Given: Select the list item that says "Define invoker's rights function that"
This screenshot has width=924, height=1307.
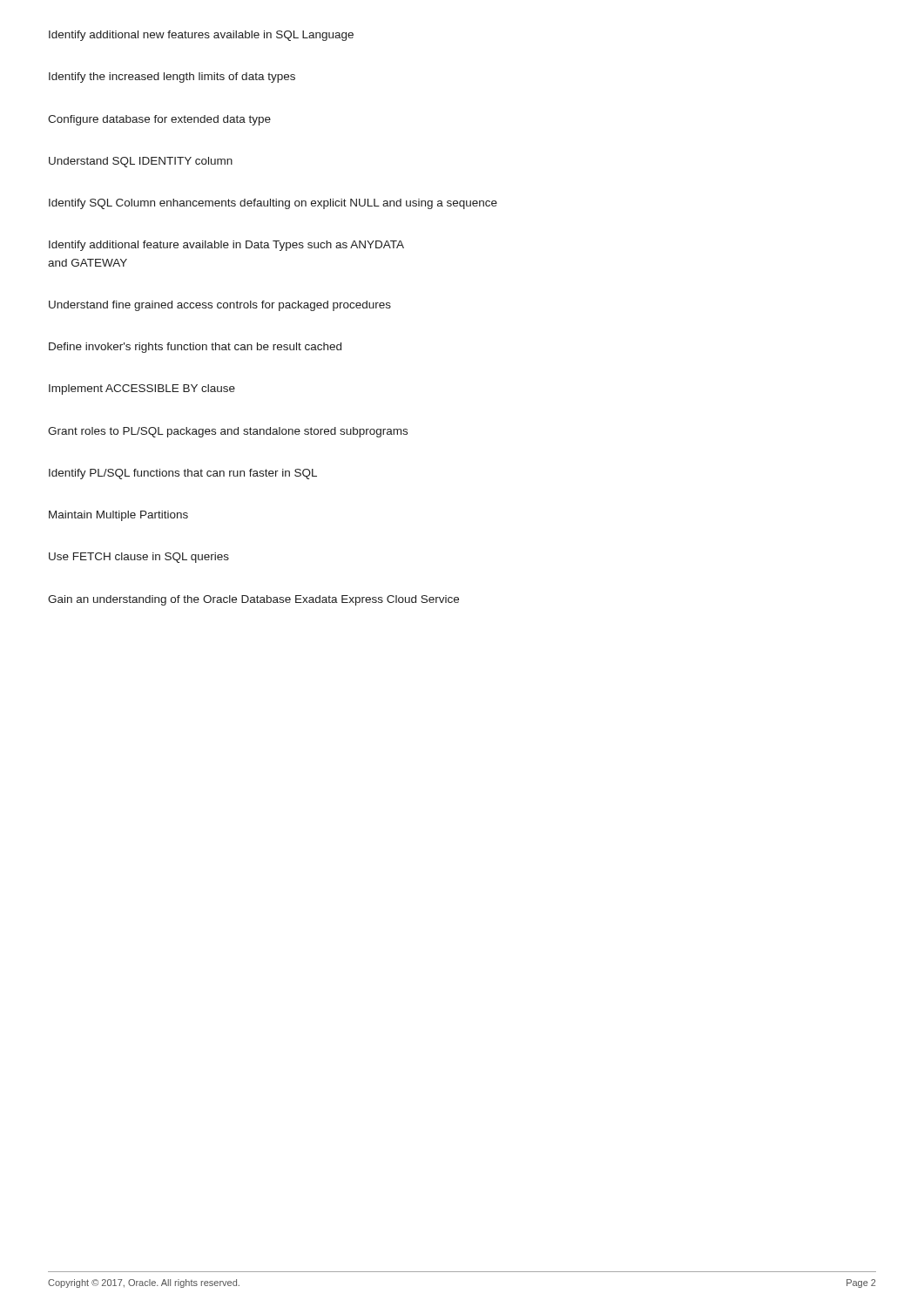Looking at the screenshot, I should tap(195, 346).
